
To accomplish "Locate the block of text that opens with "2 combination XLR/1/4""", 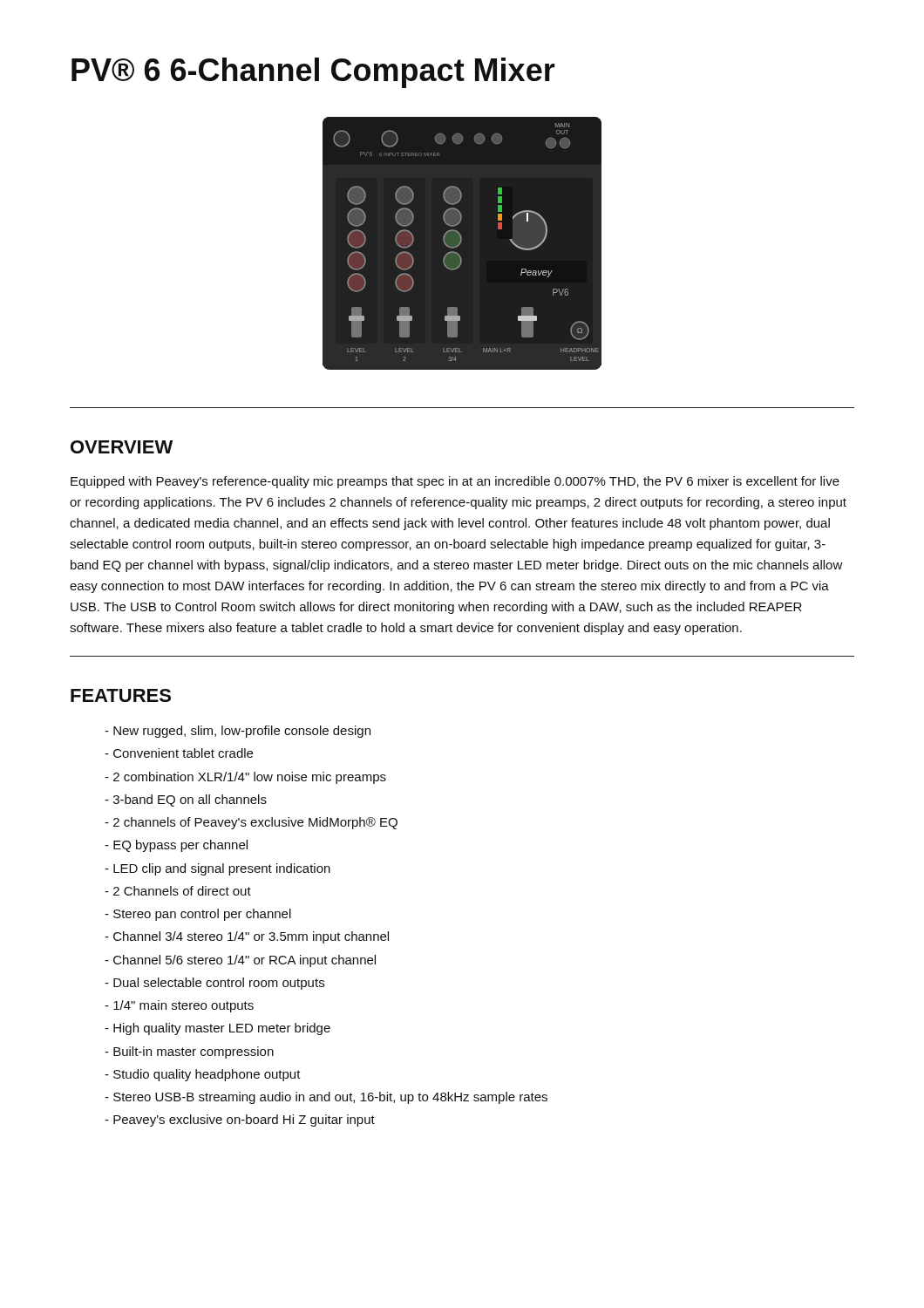I will [245, 778].
